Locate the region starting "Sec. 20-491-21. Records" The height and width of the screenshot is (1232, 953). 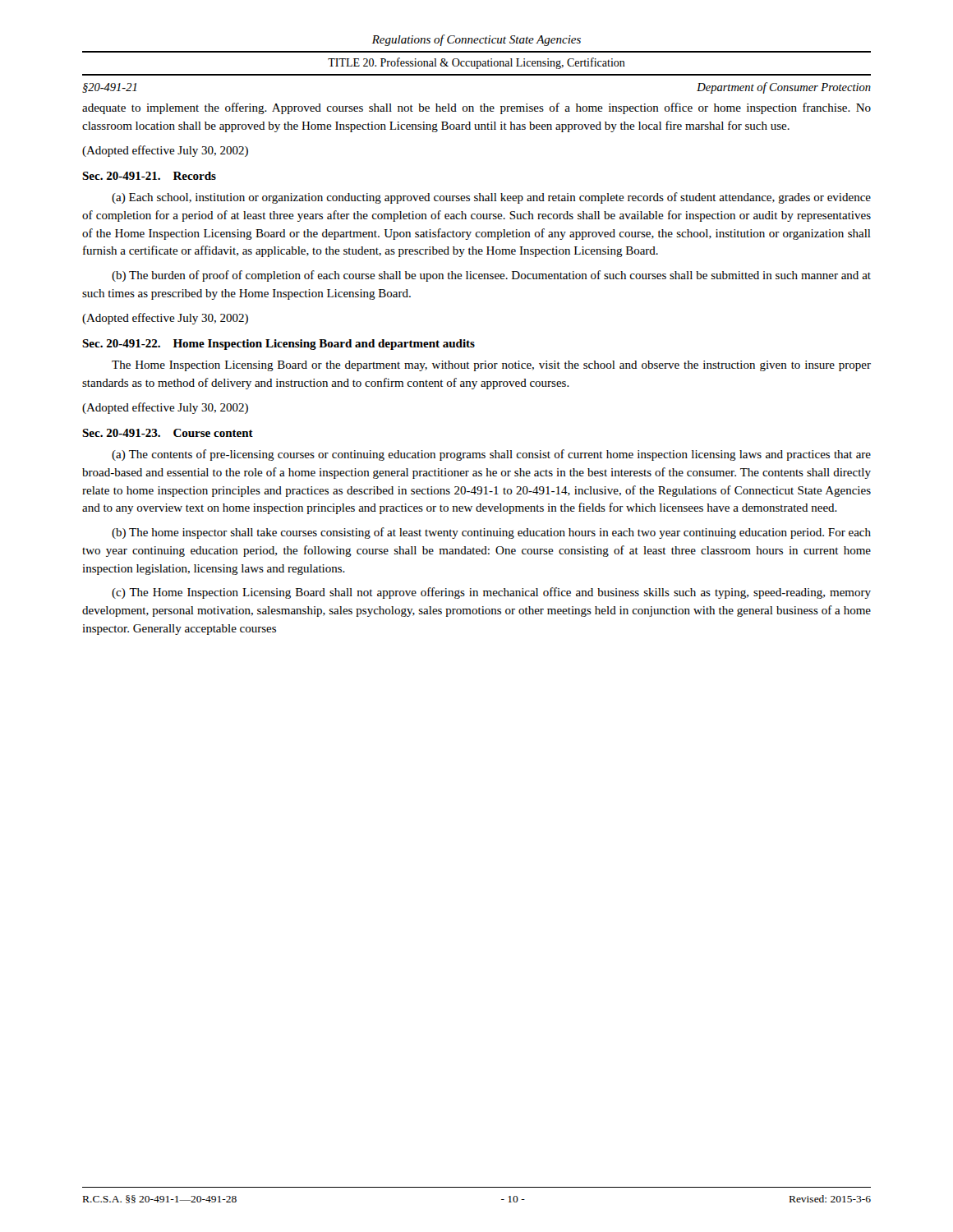149,176
